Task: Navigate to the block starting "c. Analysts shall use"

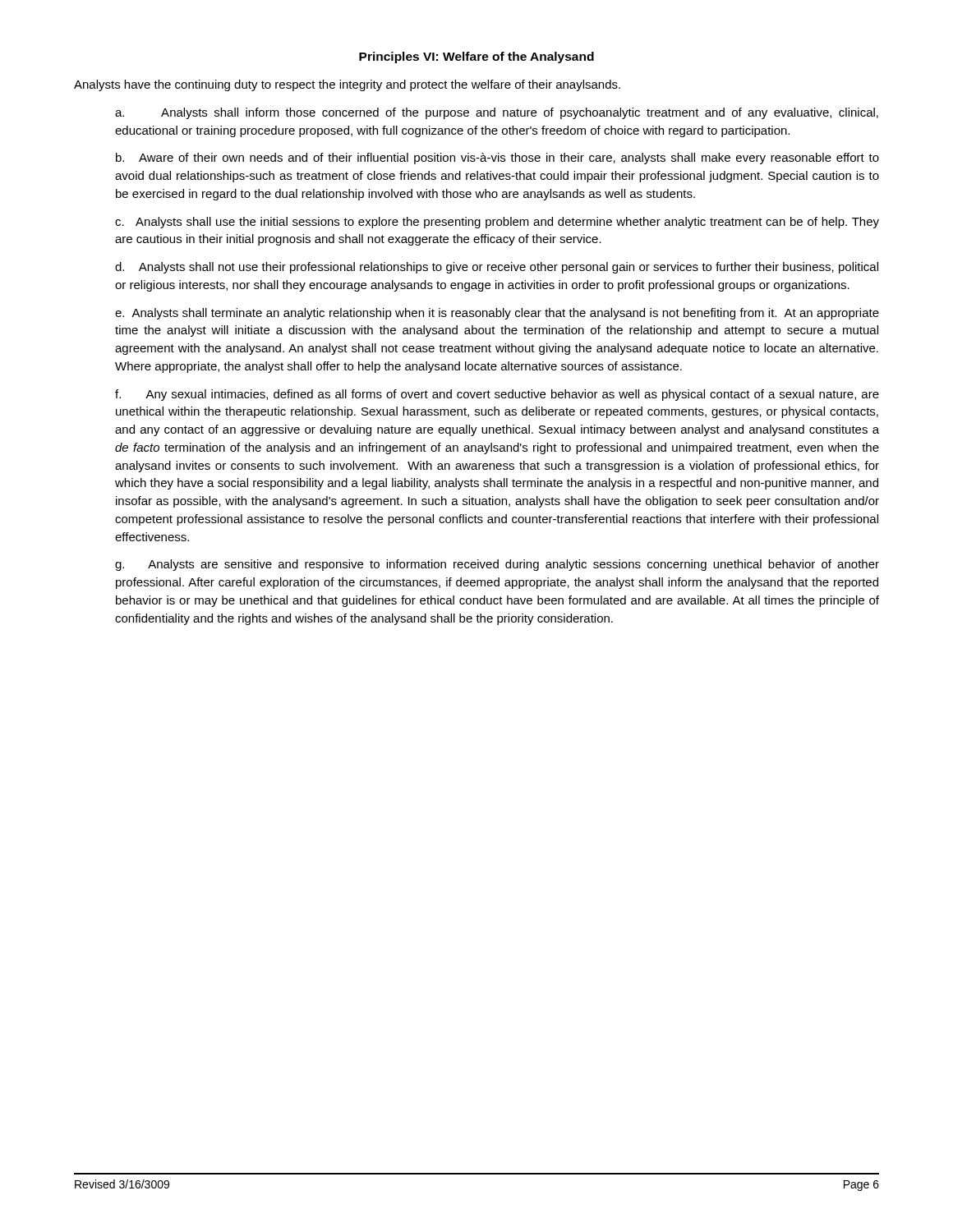Action: [x=497, y=230]
